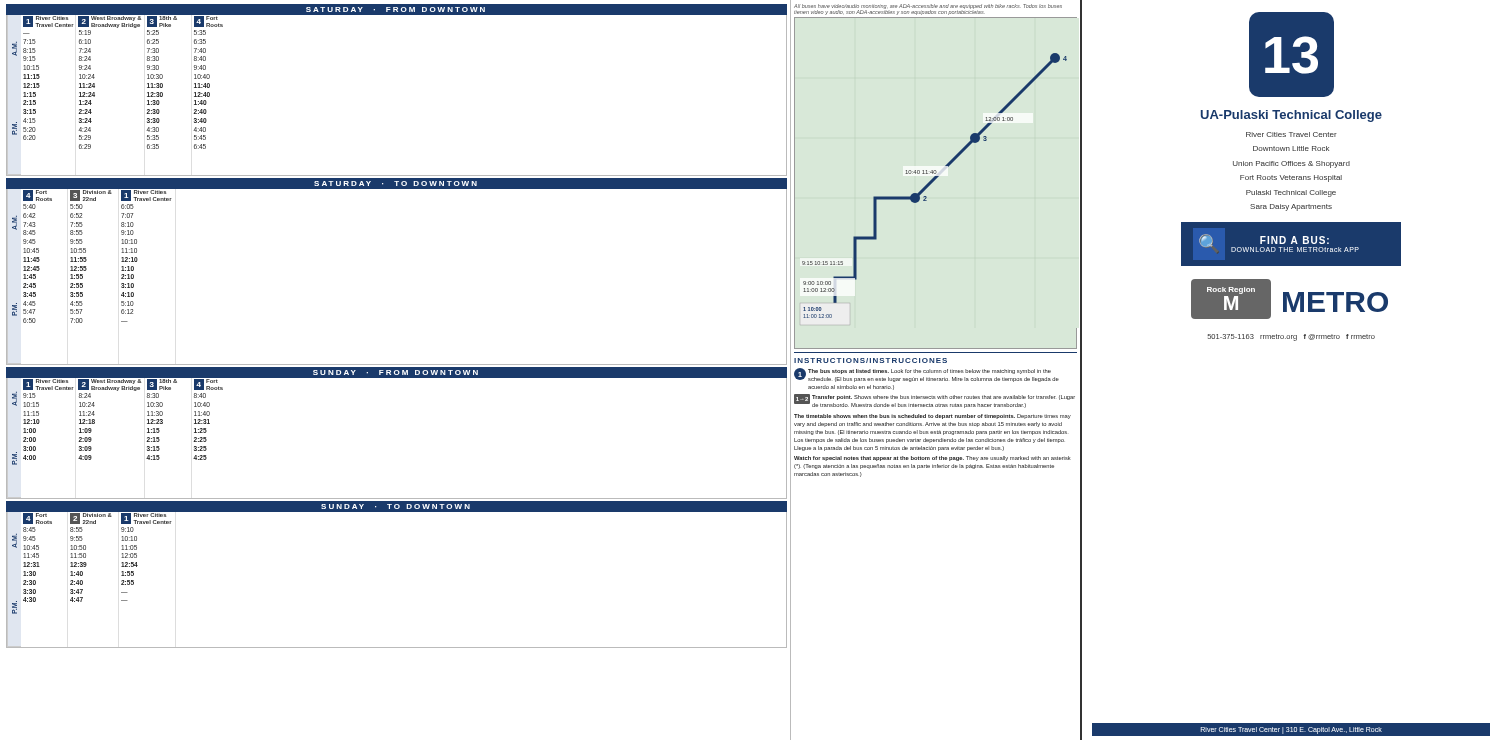The height and width of the screenshot is (740, 1500).
Task: Find "UA-Pulaski Technical College" on this page
Action: click(x=1291, y=115)
